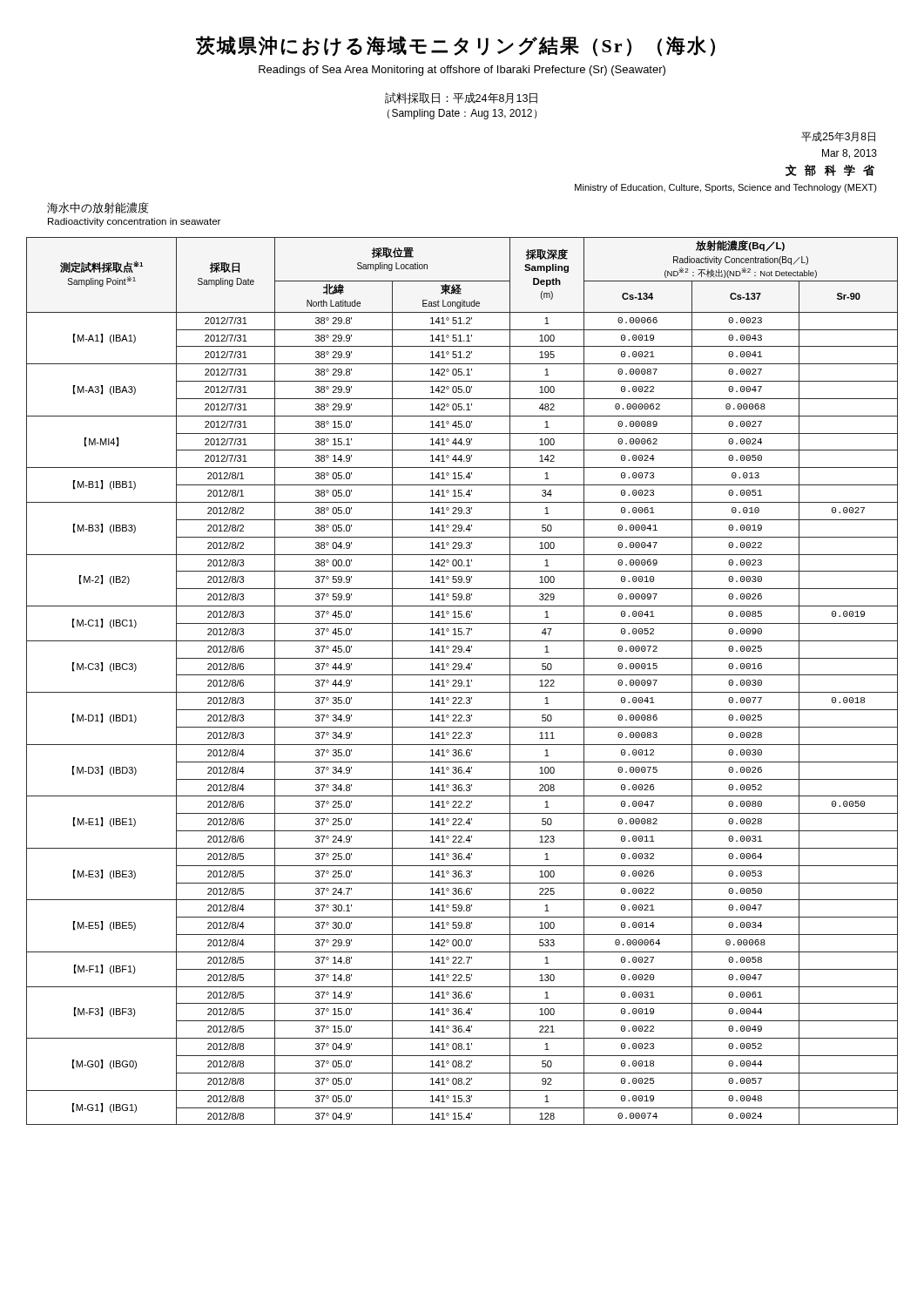Locate the passage starting "平成25年3月8日 Mar 8, 2013 文 部 科"

coord(838,137)
